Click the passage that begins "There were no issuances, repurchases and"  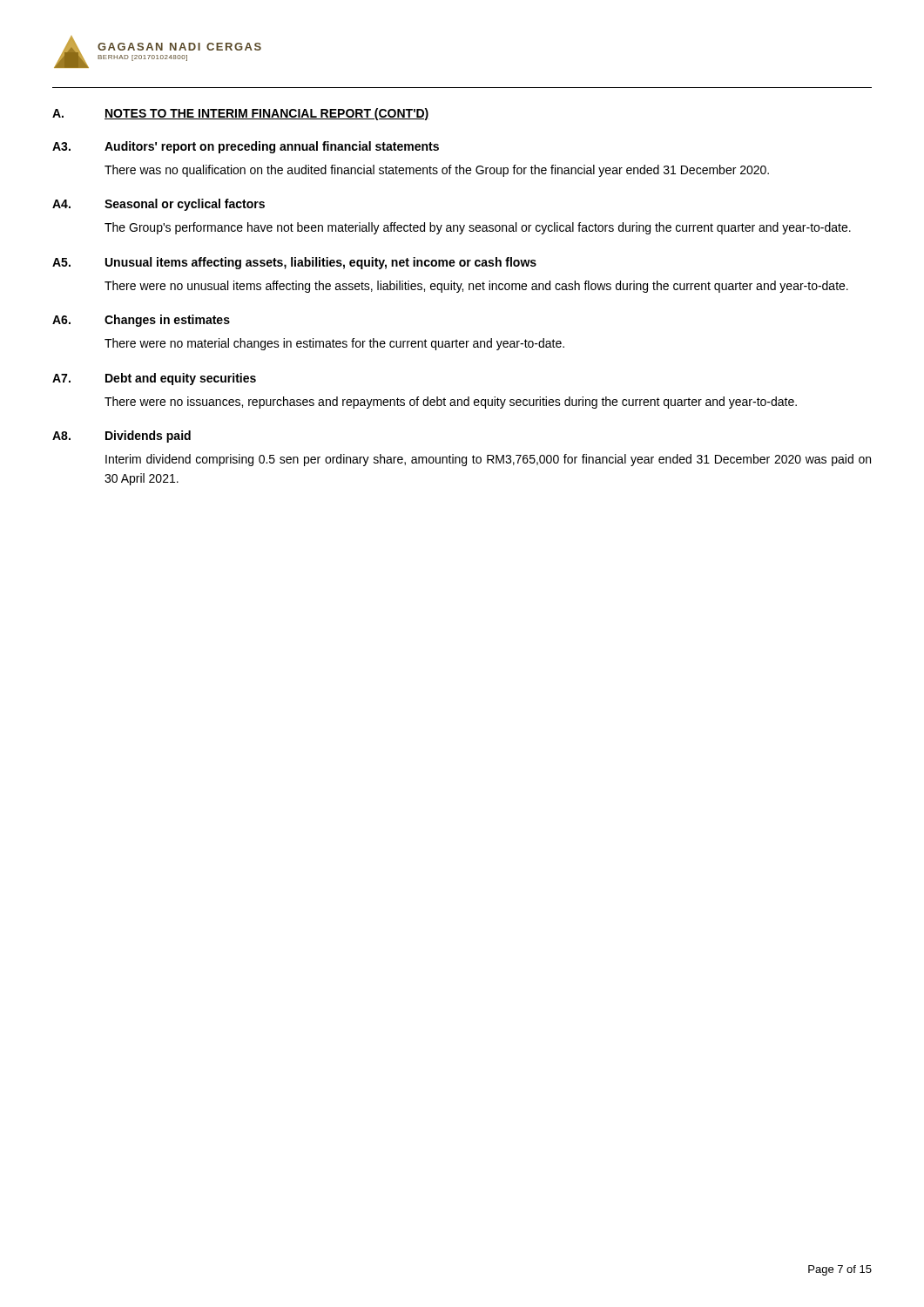(451, 401)
